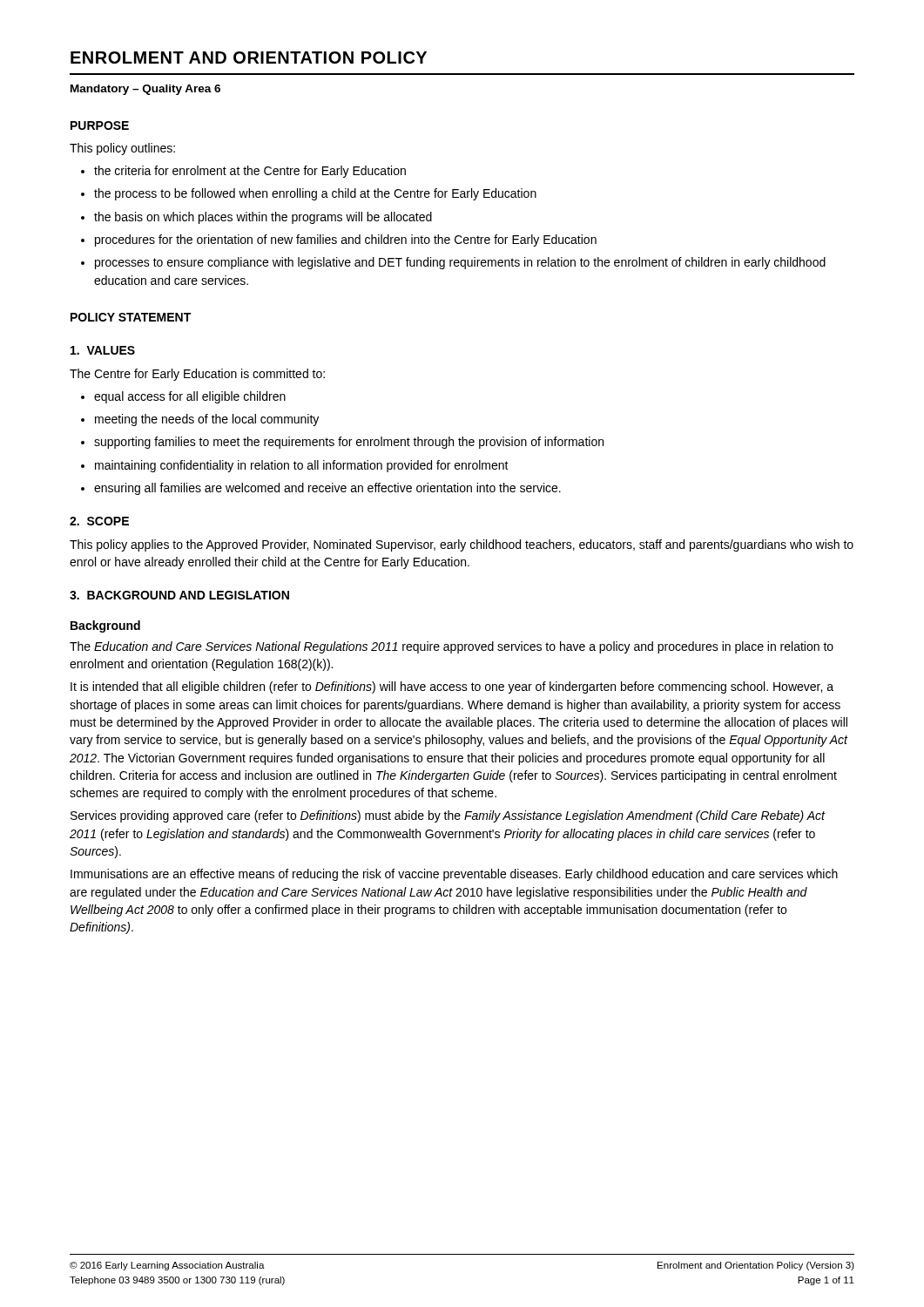Viewport: 924px width, 1307px height.
Task: Locate the text "3. BACKGROUND AND LEGISLATION"
Action: pyautogui.click(x=179, y=595)
